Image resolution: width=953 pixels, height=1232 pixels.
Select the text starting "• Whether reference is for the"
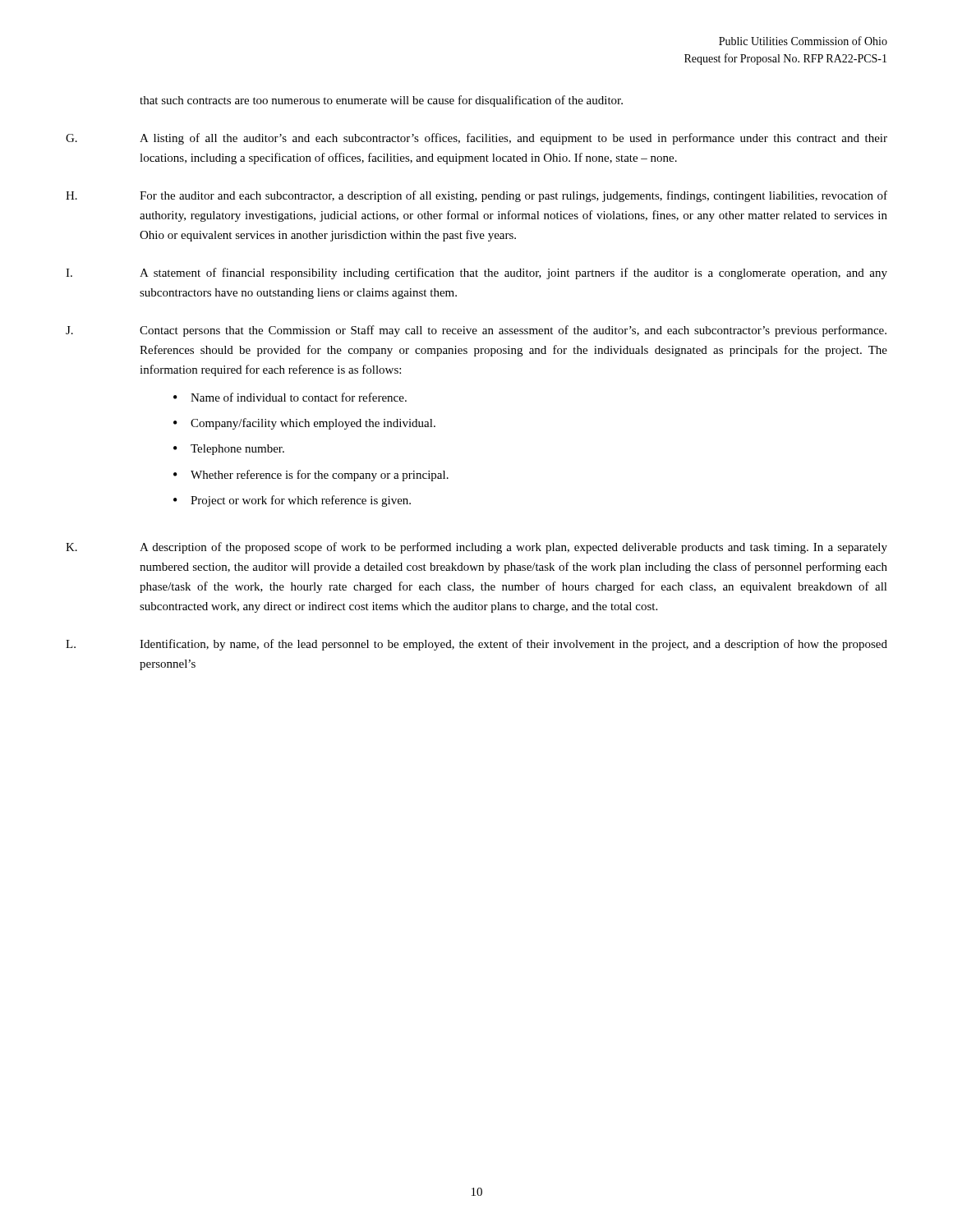click(x=311, y=476)
